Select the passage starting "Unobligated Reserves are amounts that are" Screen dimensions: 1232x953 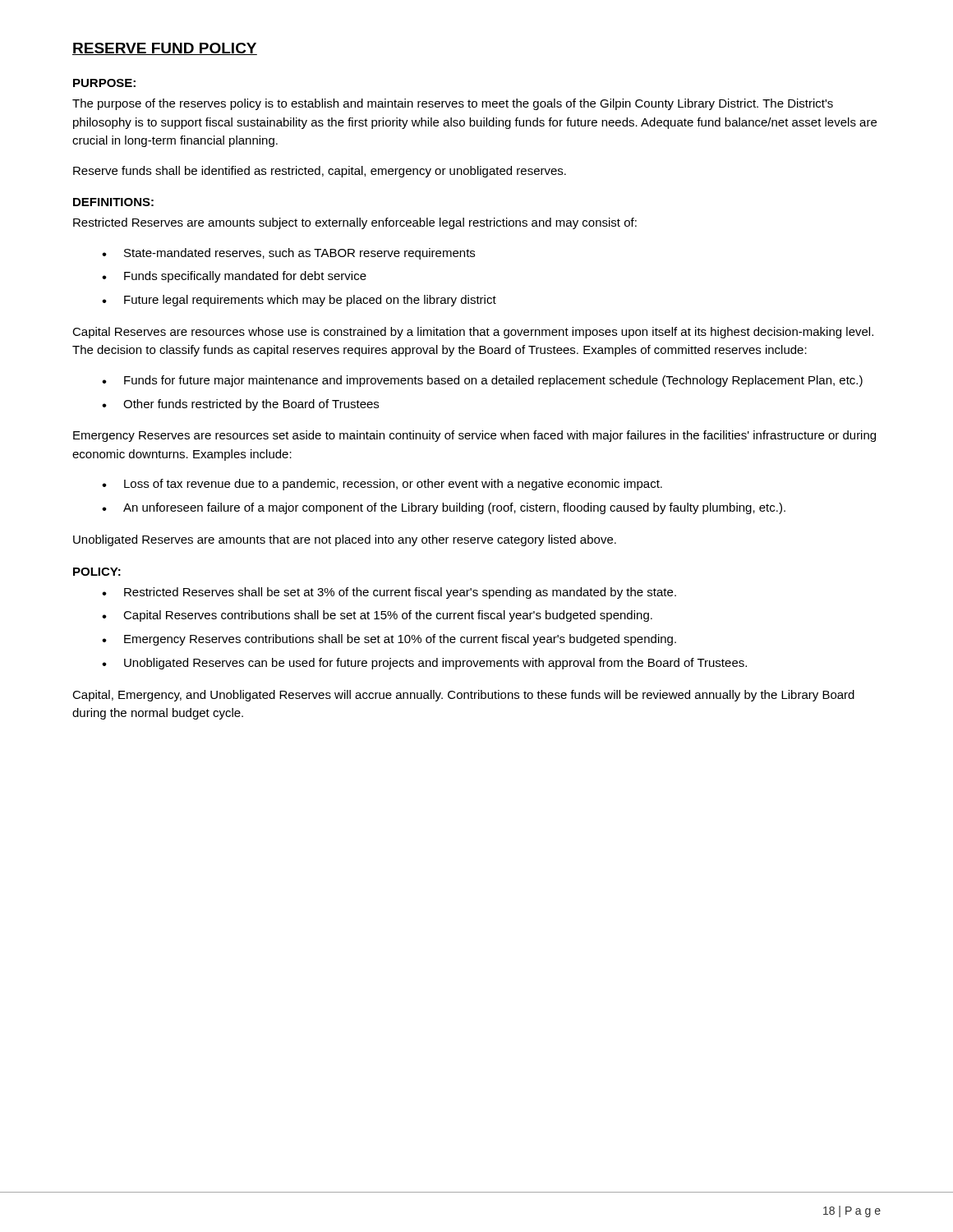345,539
